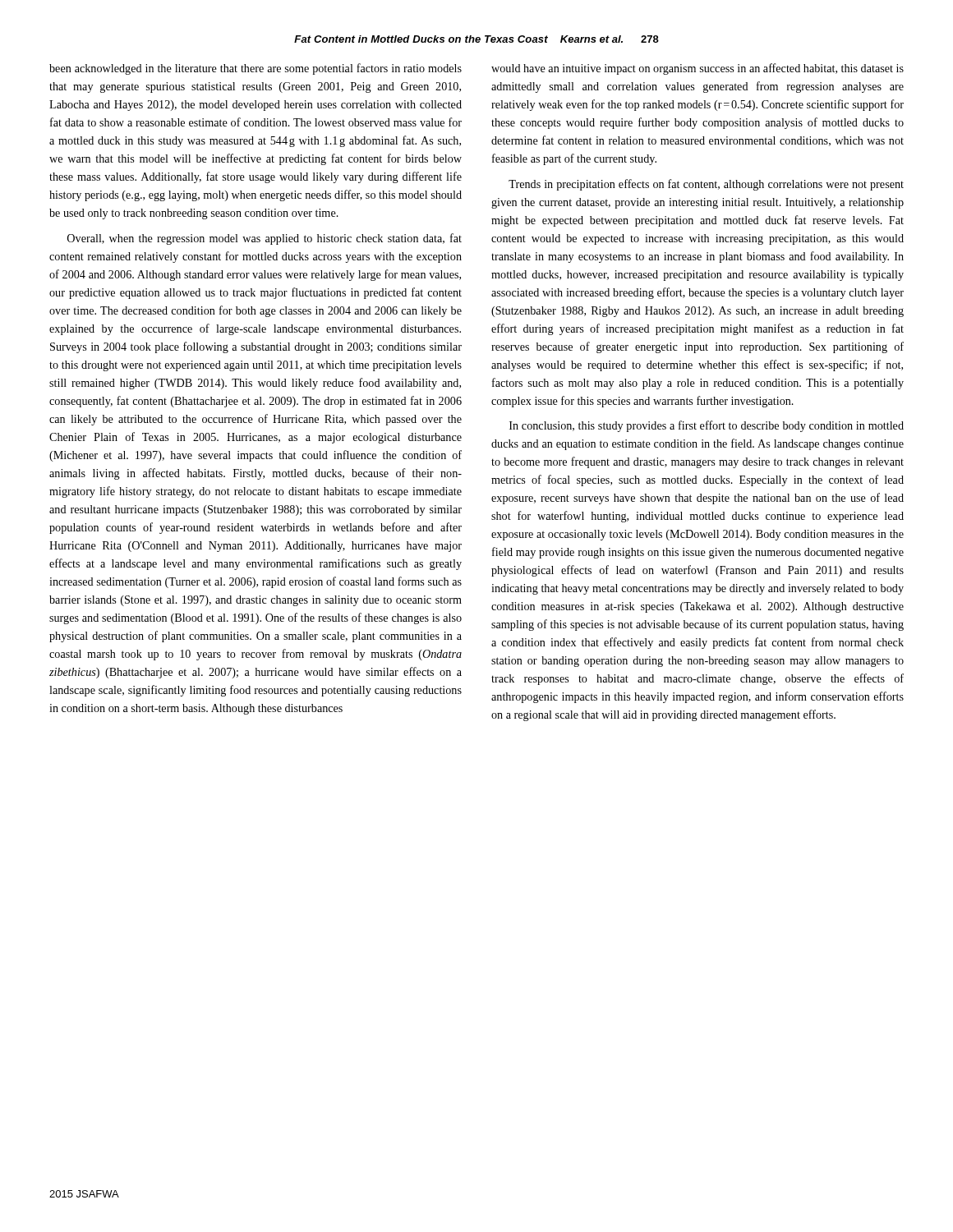
Task: Locate the block of text that opens with "would have an intuitive impact on"
Action: pyautogui.click(x=698, y=391)
